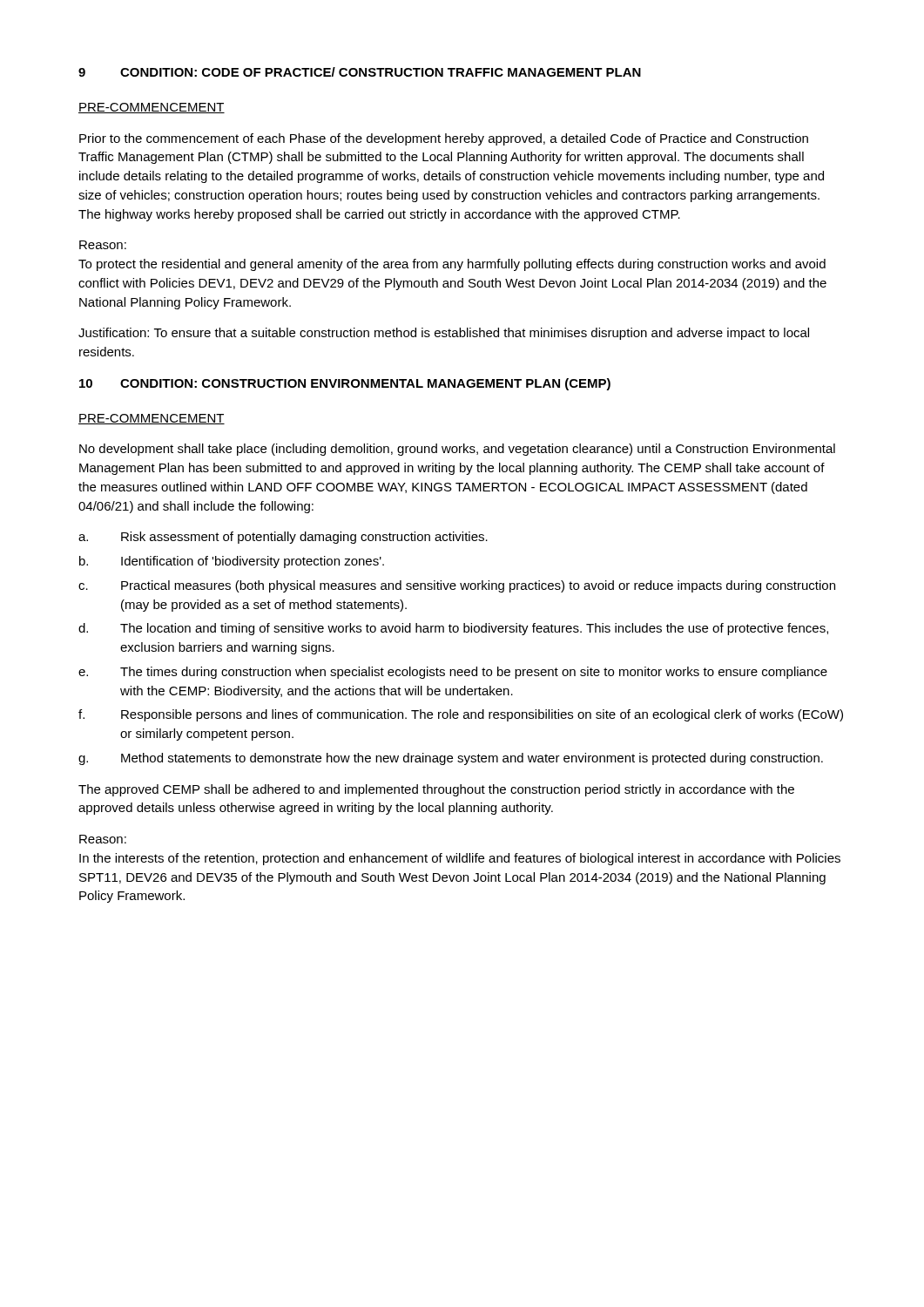Point to the block starting "9 CONDITION: CODE OF PRACTICE/ CONSTRUCTION TRAFFIC MANAGEMENT"

pyautogui.click(x=360, y=72)
